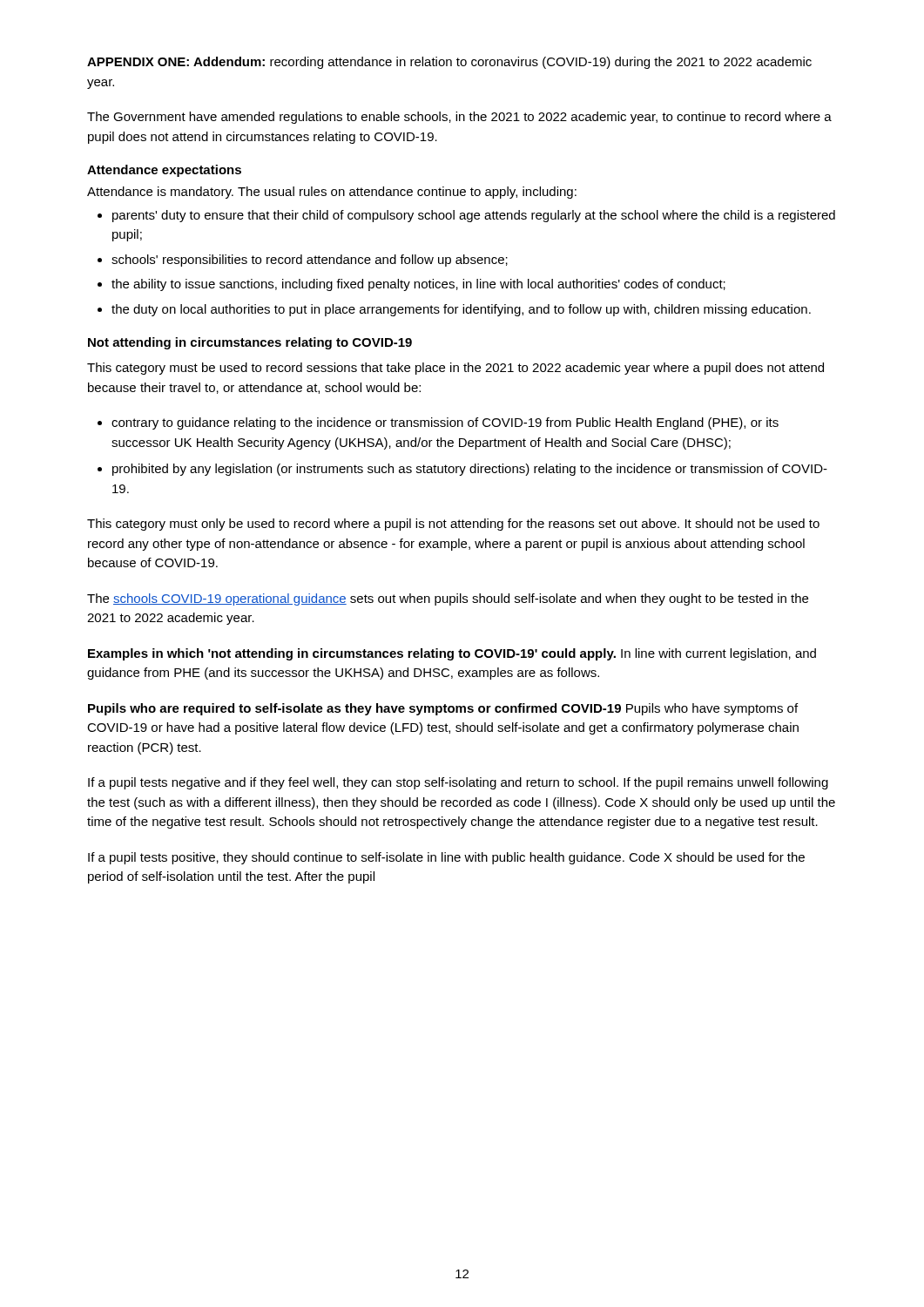Select the section header that says "Attendance expectations"
Screen dimensions: 1307x924
tap(164, 169)
